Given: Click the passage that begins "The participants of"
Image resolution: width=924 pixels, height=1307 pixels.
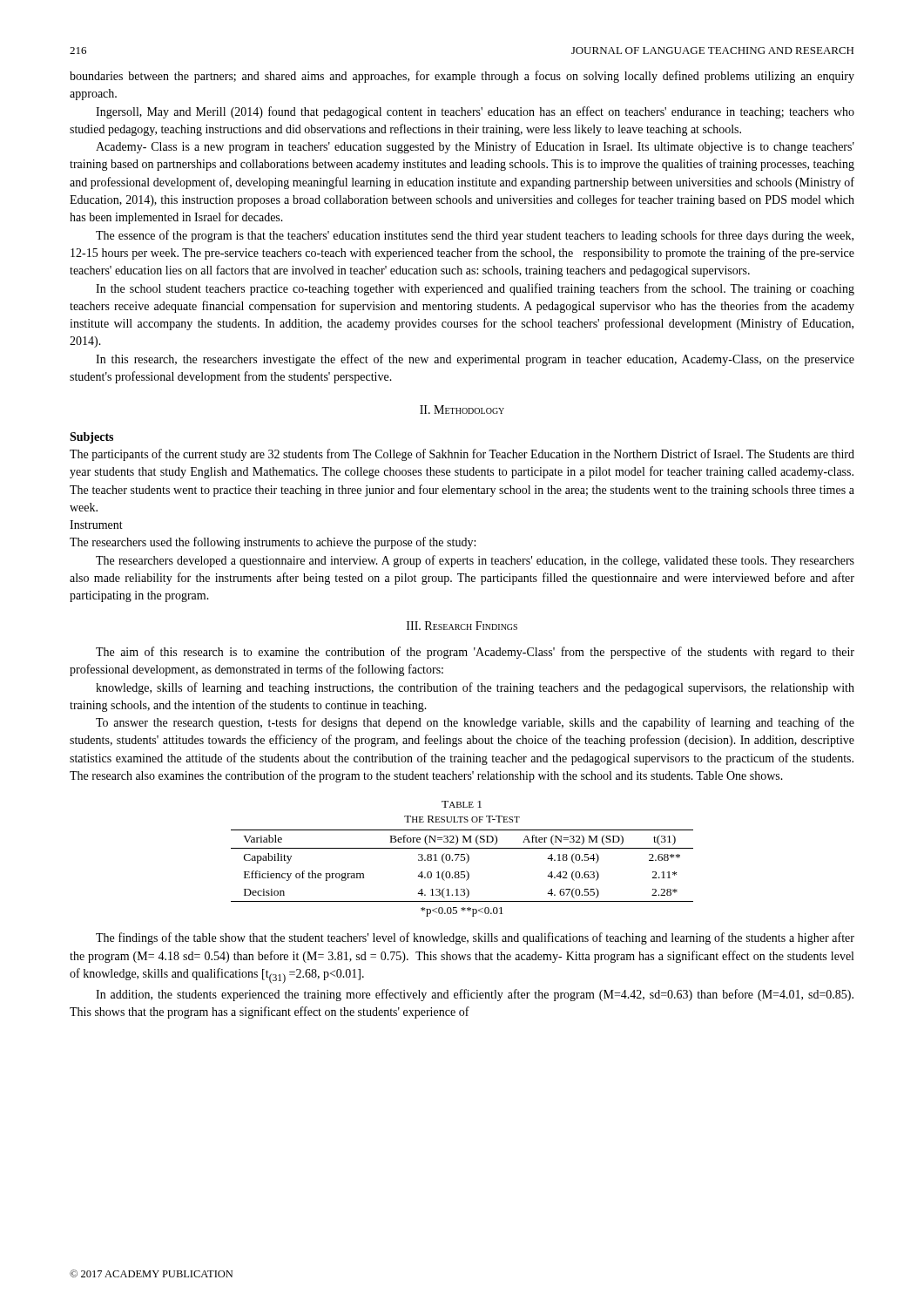Looking at the screenshot, I should (462, 481).
